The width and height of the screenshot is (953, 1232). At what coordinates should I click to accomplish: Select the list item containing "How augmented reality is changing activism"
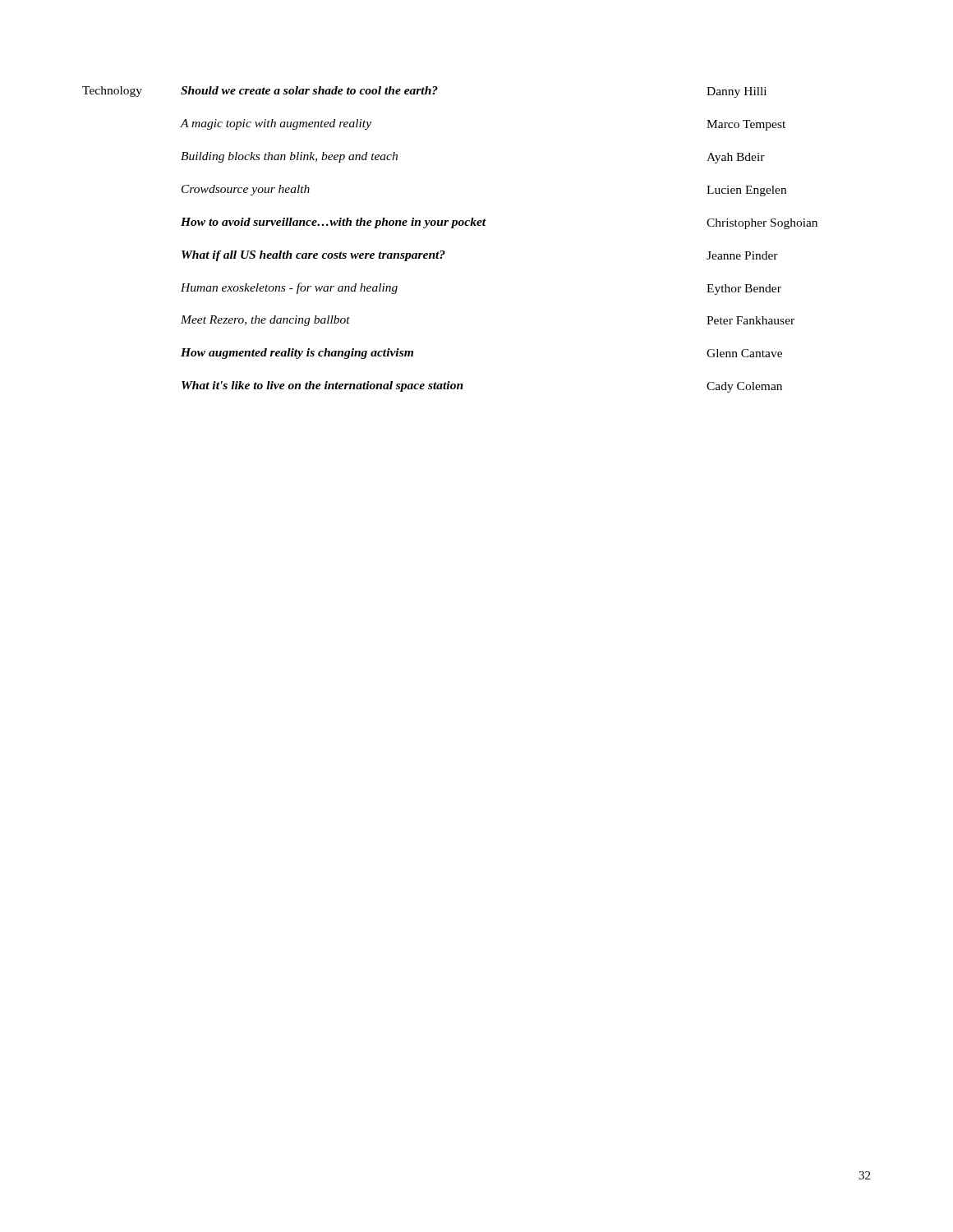[286, 354]
